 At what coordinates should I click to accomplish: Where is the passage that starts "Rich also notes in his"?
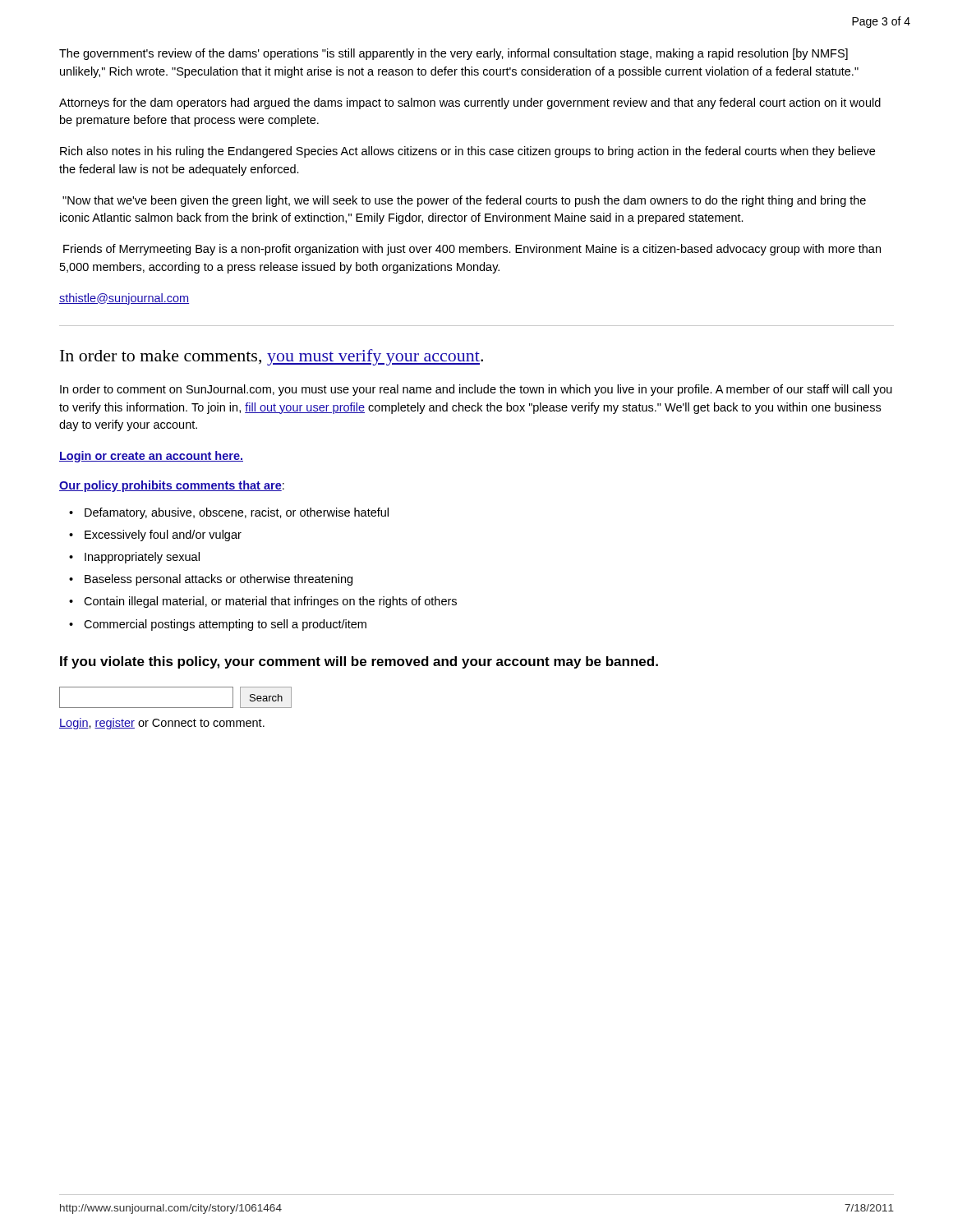[467, 160]
